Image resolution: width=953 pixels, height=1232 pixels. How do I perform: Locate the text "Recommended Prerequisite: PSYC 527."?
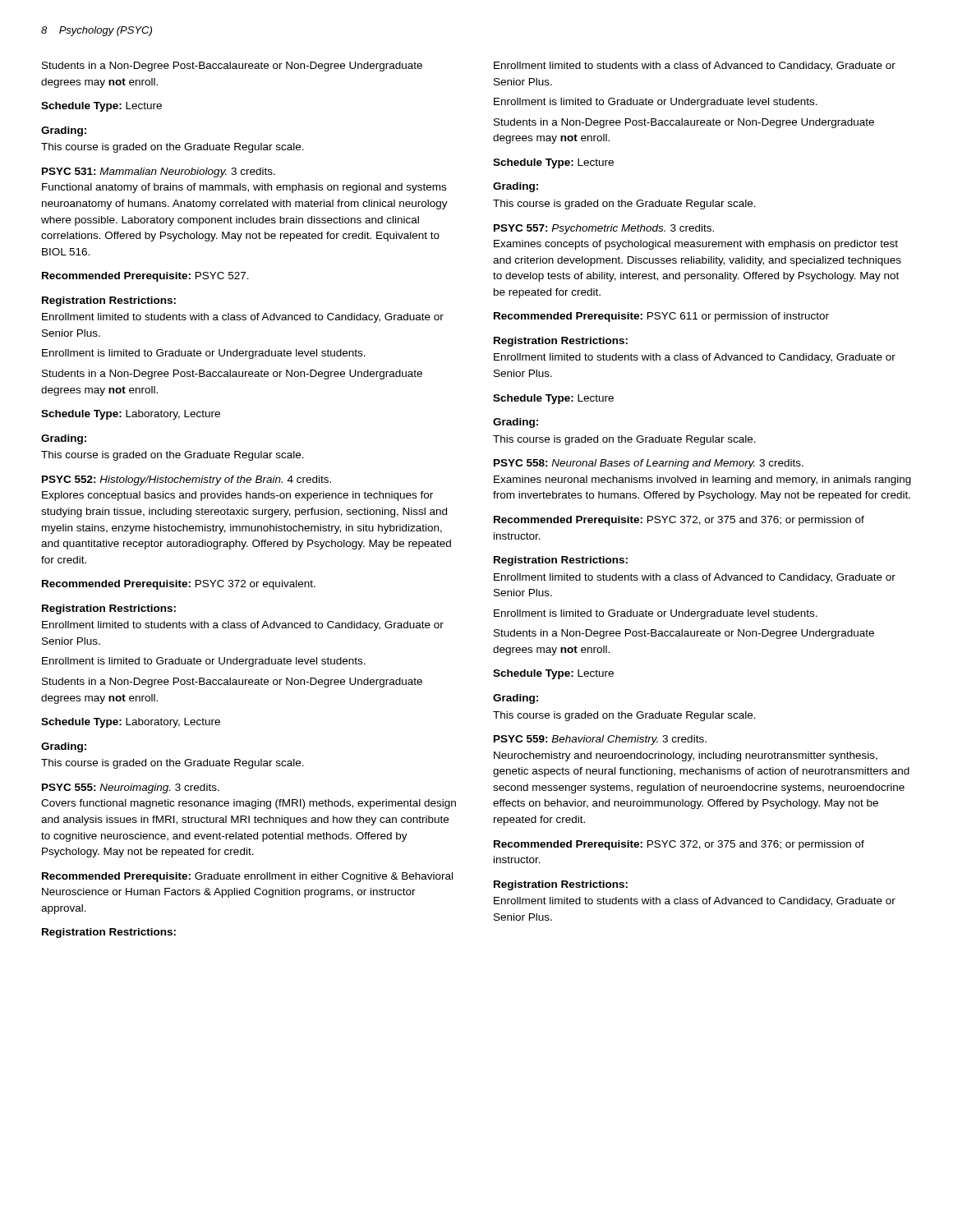click(251, 276)
